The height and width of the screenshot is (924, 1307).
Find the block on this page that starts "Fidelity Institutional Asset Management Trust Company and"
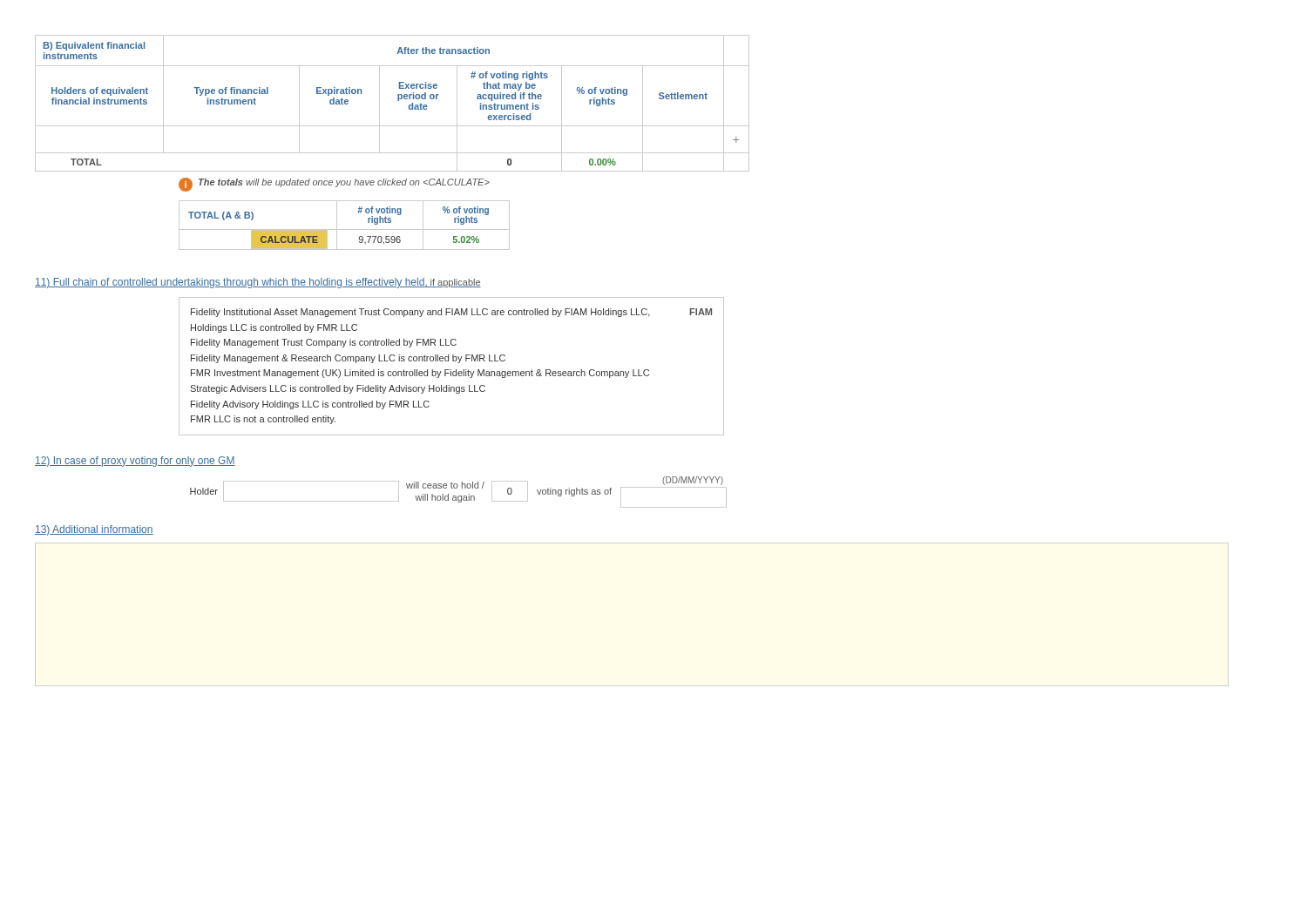point(451,365)
